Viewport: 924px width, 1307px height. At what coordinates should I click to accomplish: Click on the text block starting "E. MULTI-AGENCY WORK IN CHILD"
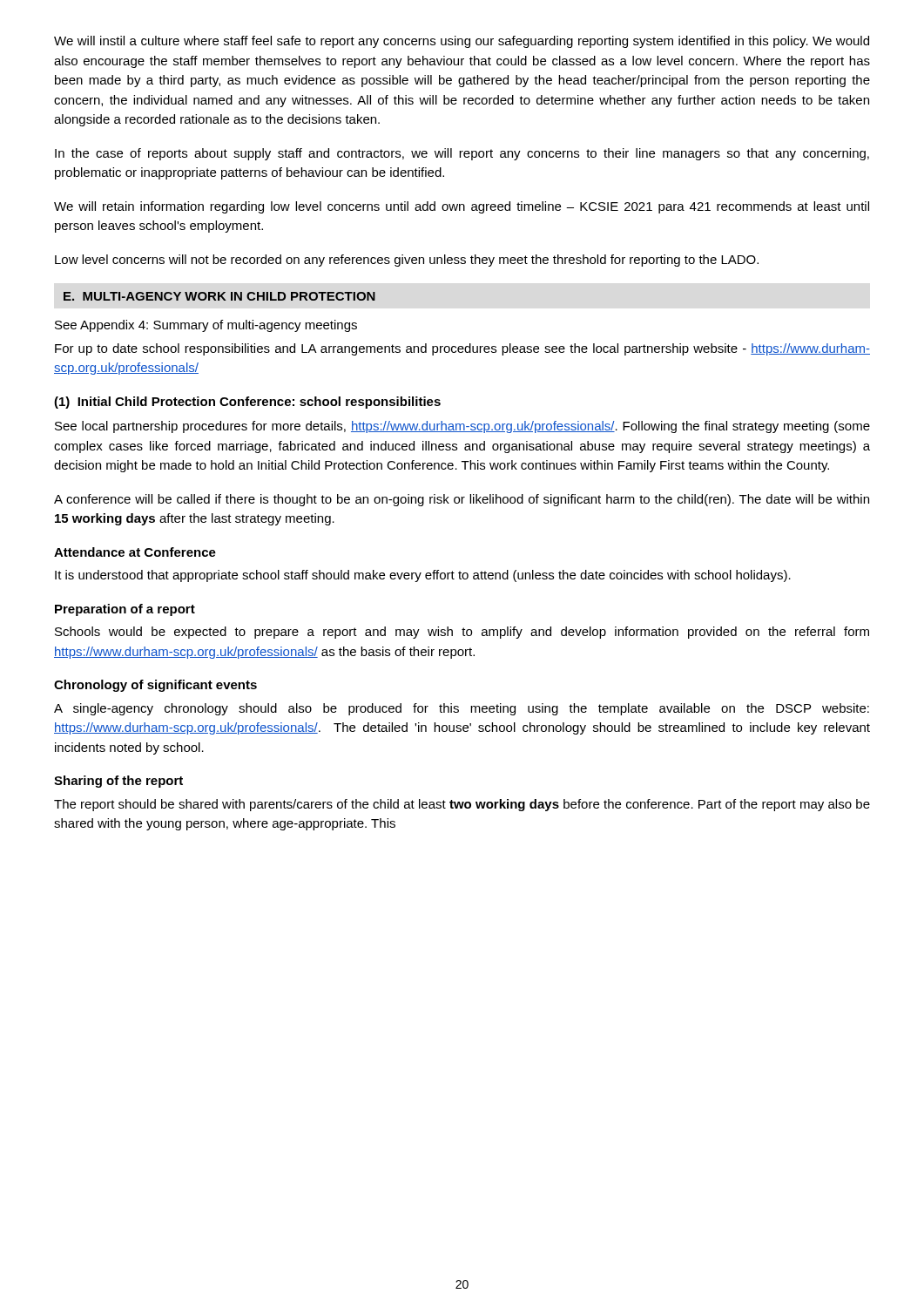(x=219, y=296)
